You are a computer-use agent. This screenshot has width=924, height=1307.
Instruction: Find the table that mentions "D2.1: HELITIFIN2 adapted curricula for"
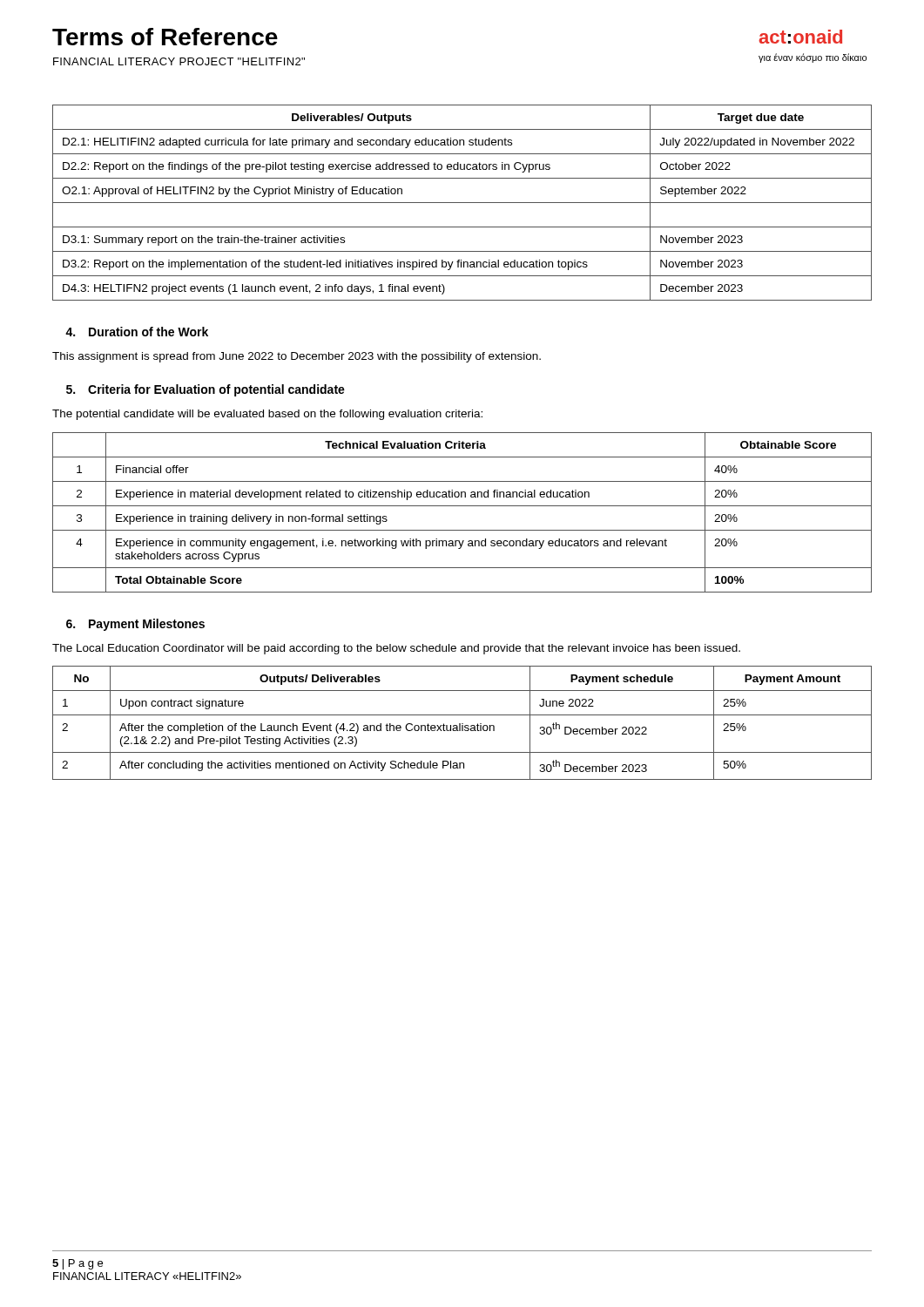click(462, 203)
